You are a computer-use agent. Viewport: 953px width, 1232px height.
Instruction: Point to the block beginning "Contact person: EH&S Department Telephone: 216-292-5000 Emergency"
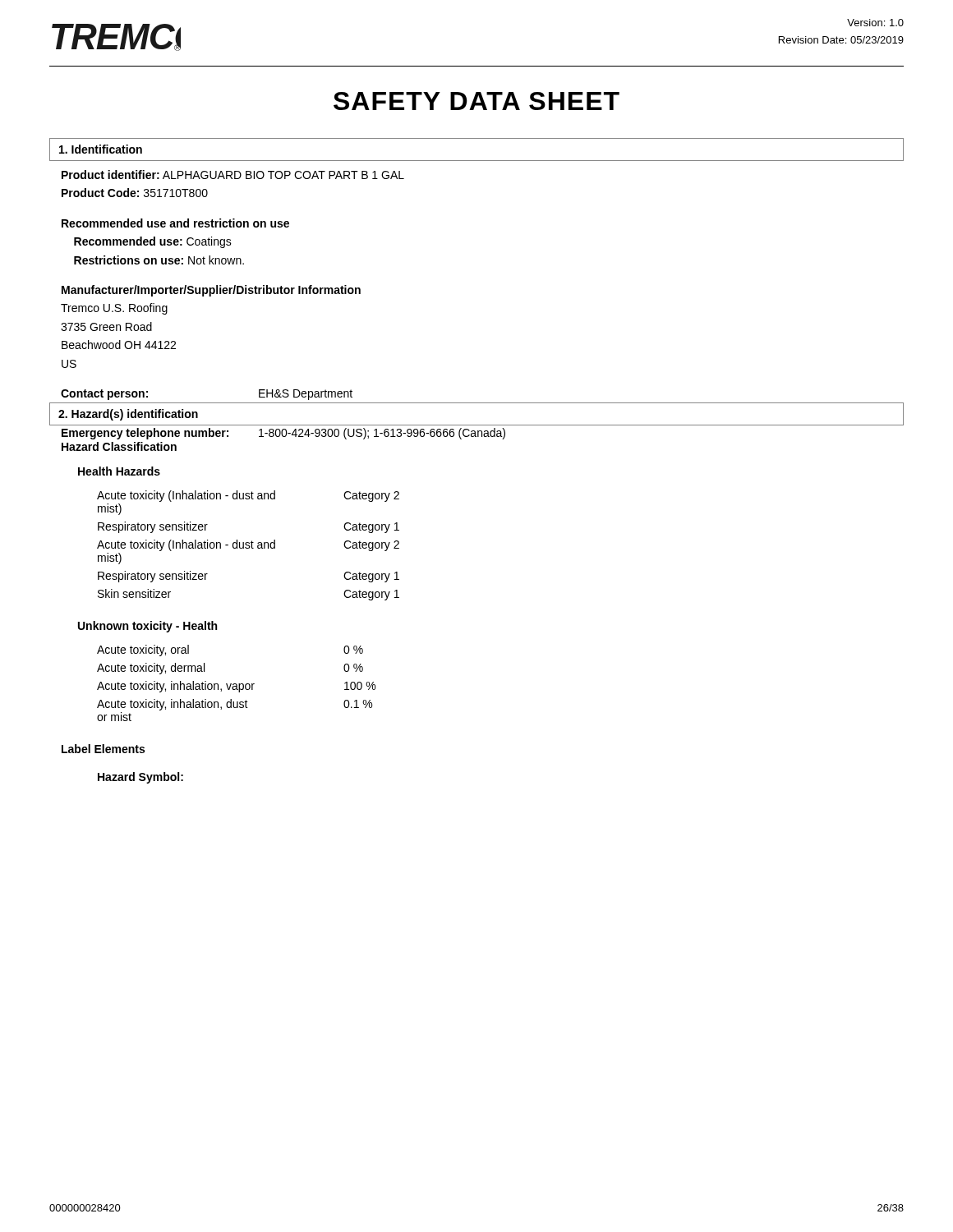tap(476, 414)
